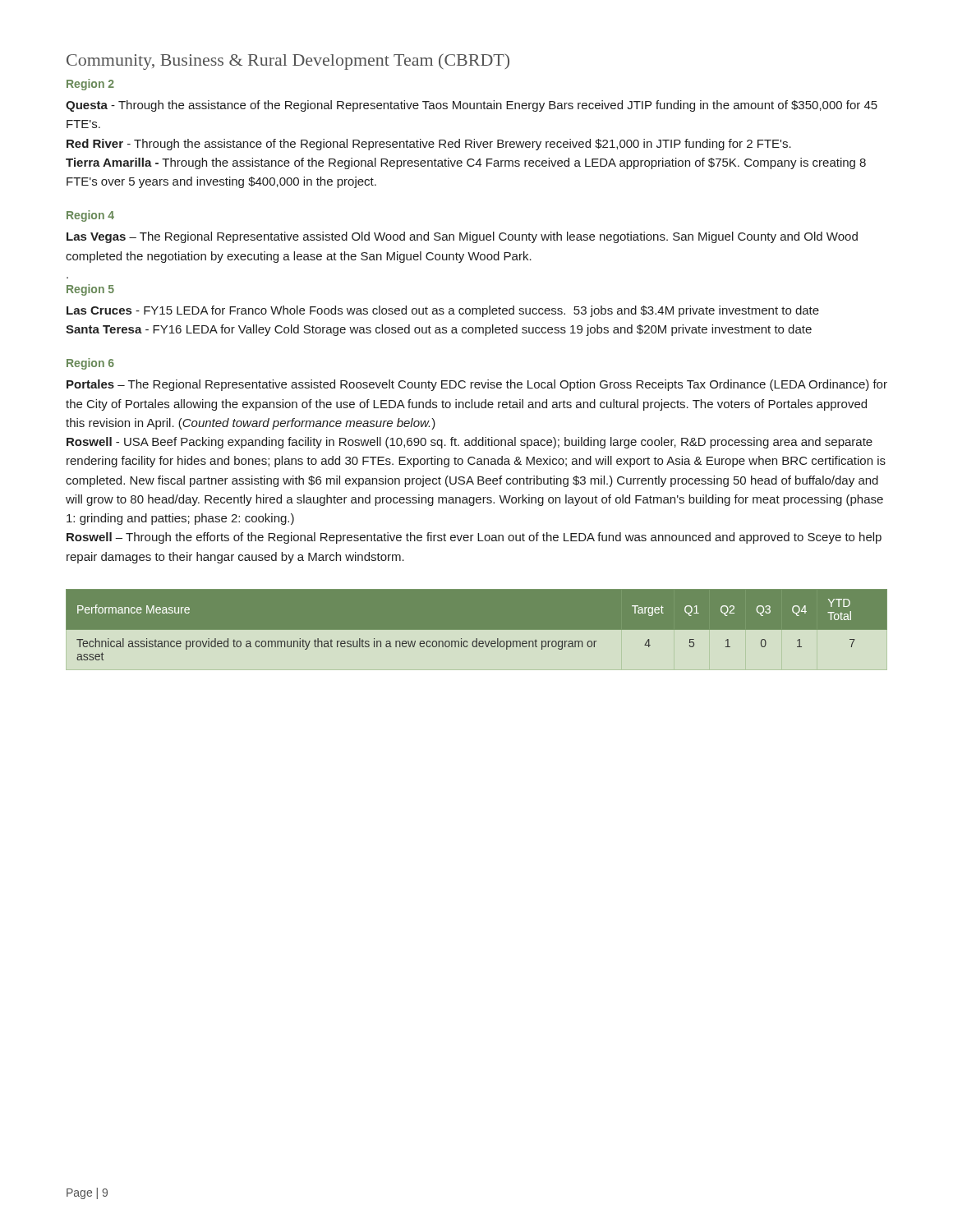Find the block starting "Region 5"

90,290
